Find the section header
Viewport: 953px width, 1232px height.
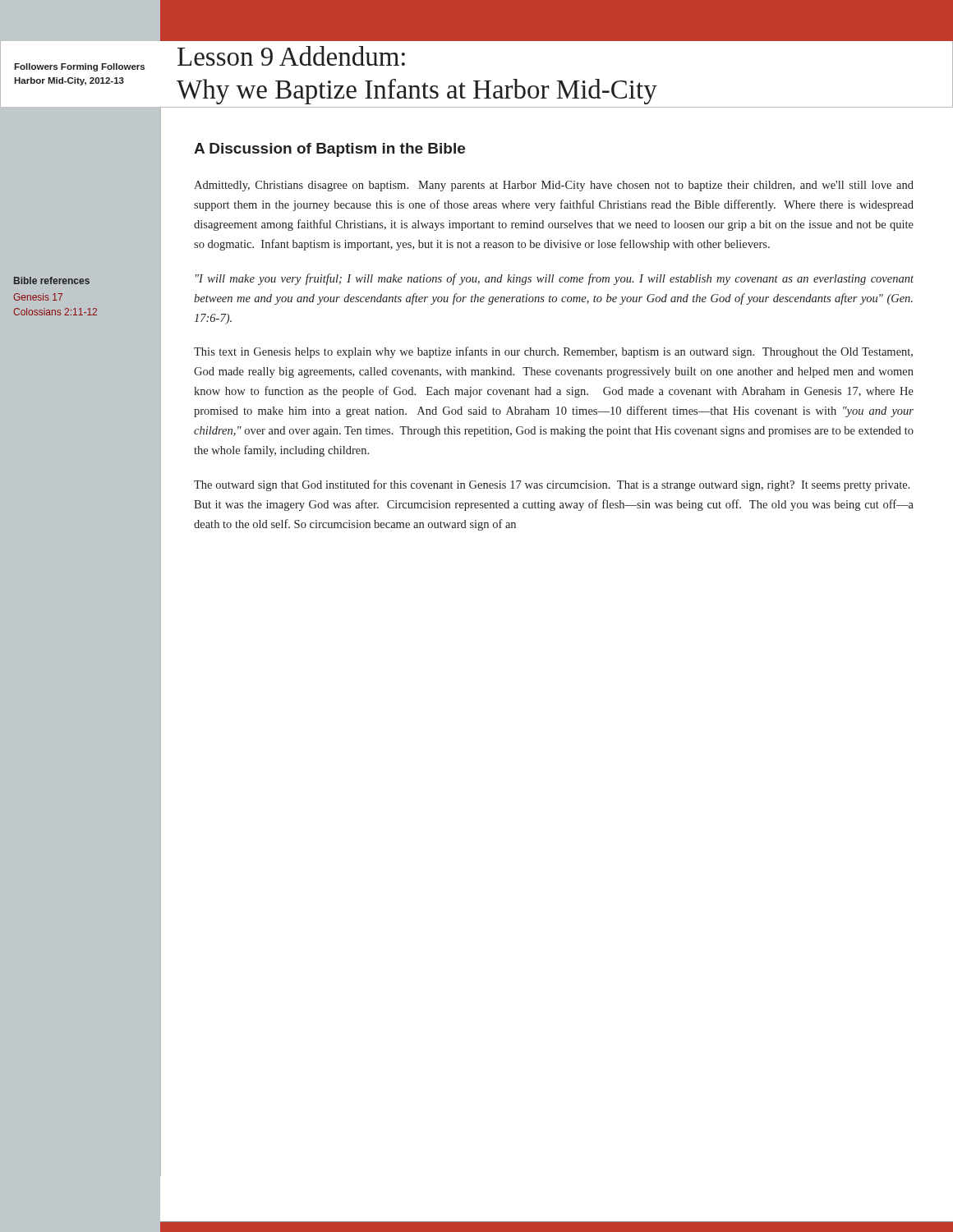[x=330, y=148]
